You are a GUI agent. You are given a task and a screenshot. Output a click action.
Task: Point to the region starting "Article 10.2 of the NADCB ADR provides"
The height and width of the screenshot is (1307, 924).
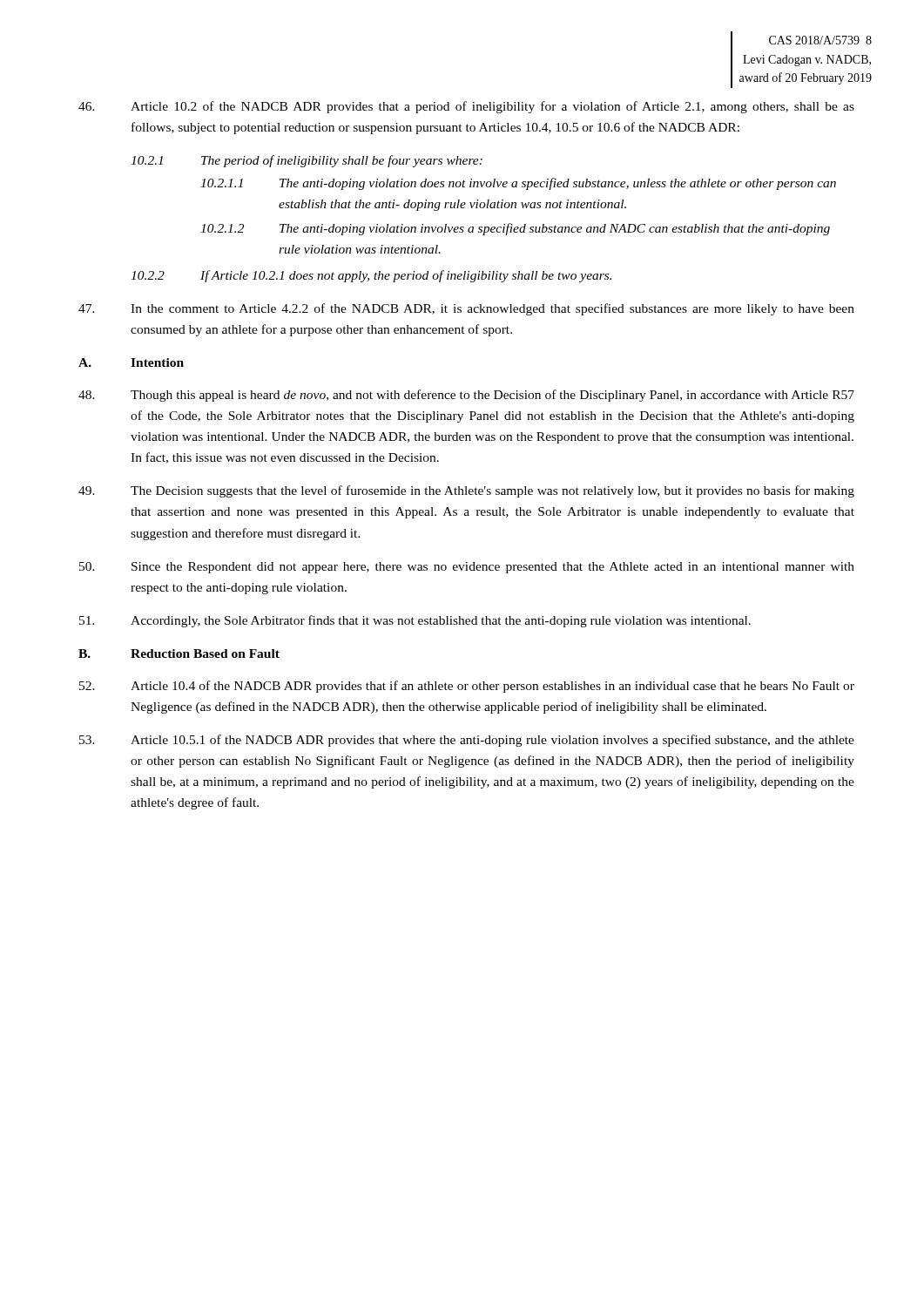point(466,117)
